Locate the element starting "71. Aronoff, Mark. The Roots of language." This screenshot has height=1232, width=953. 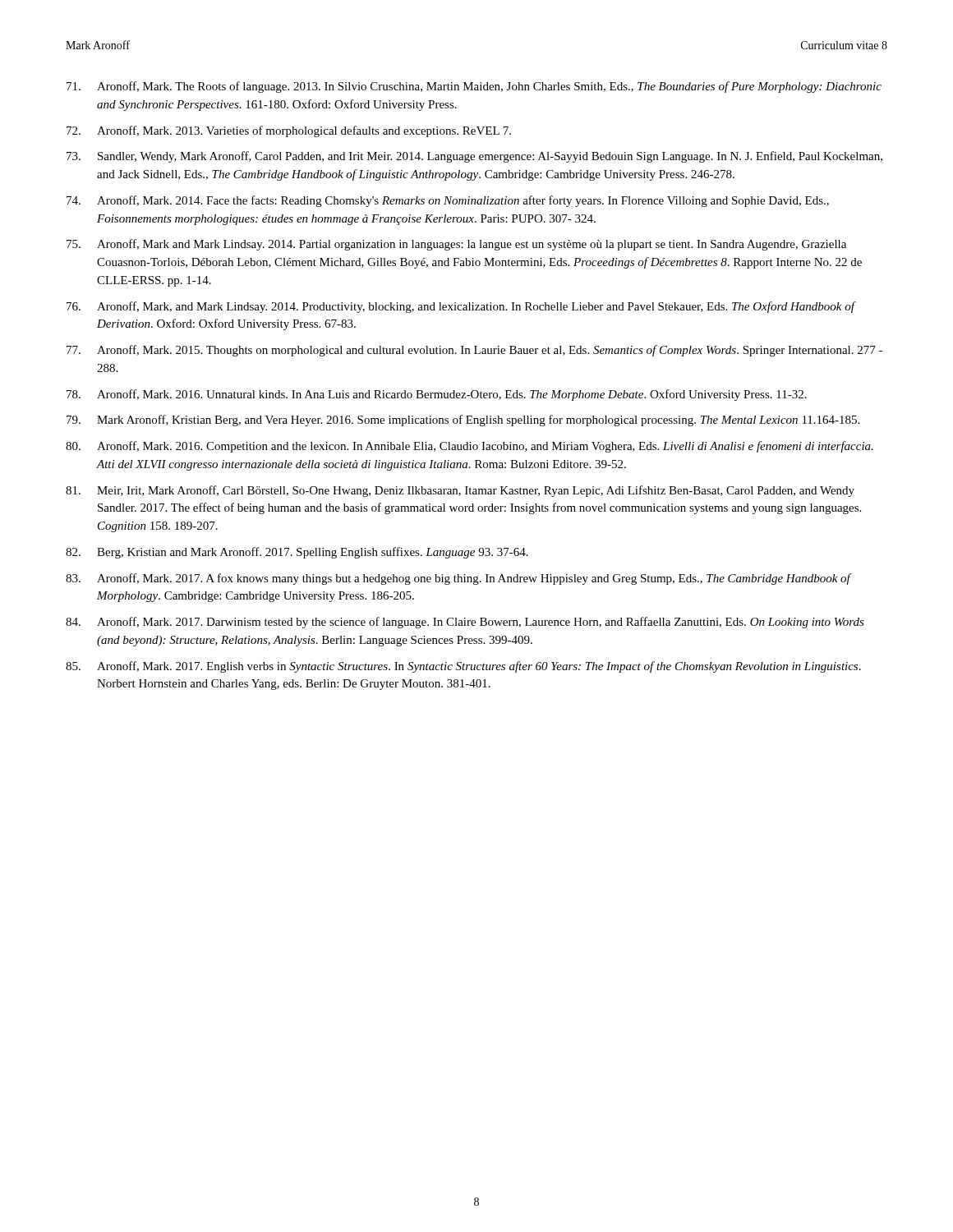476,96
